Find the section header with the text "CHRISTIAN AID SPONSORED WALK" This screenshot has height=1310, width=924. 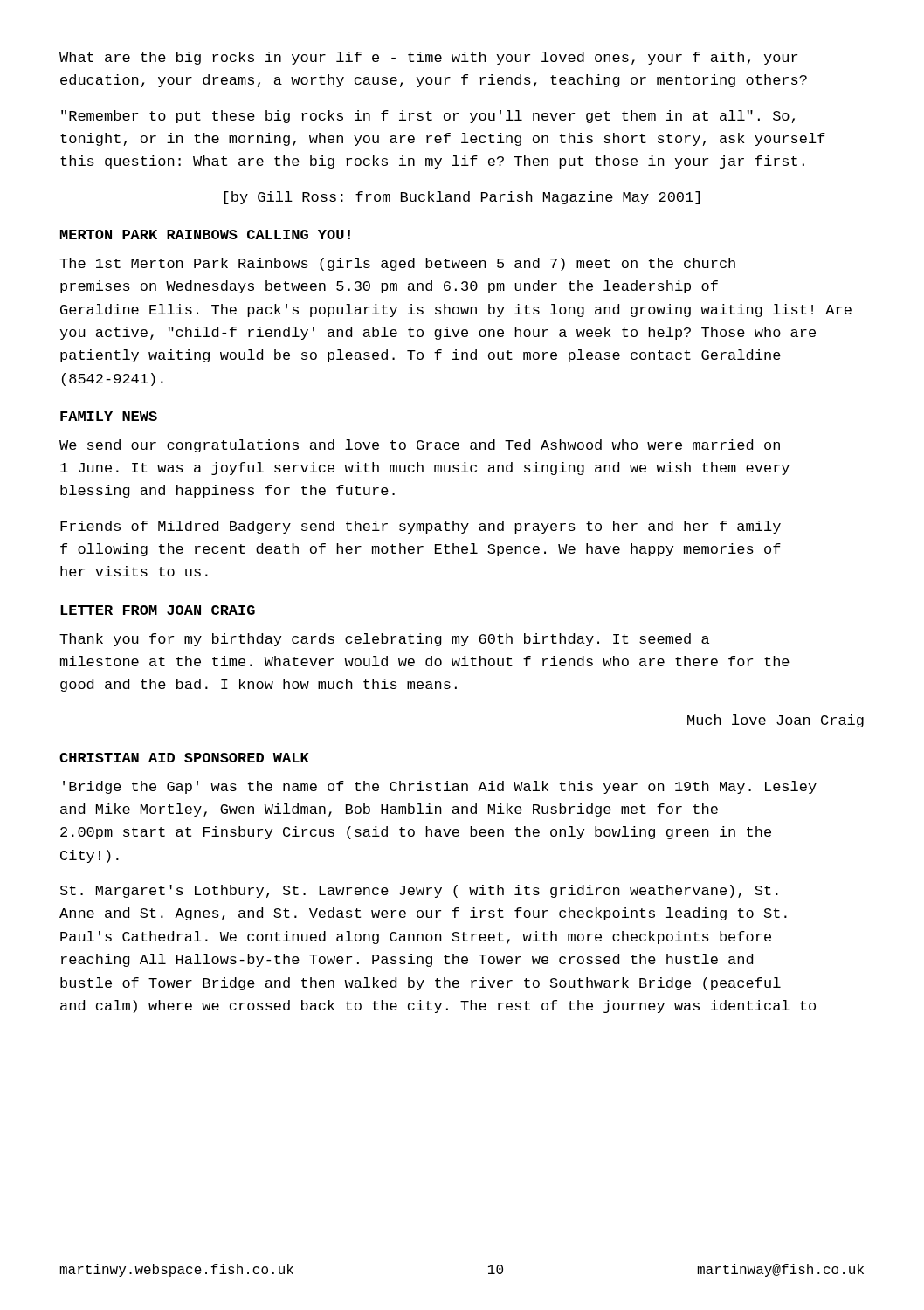click(x=184, y=758)
